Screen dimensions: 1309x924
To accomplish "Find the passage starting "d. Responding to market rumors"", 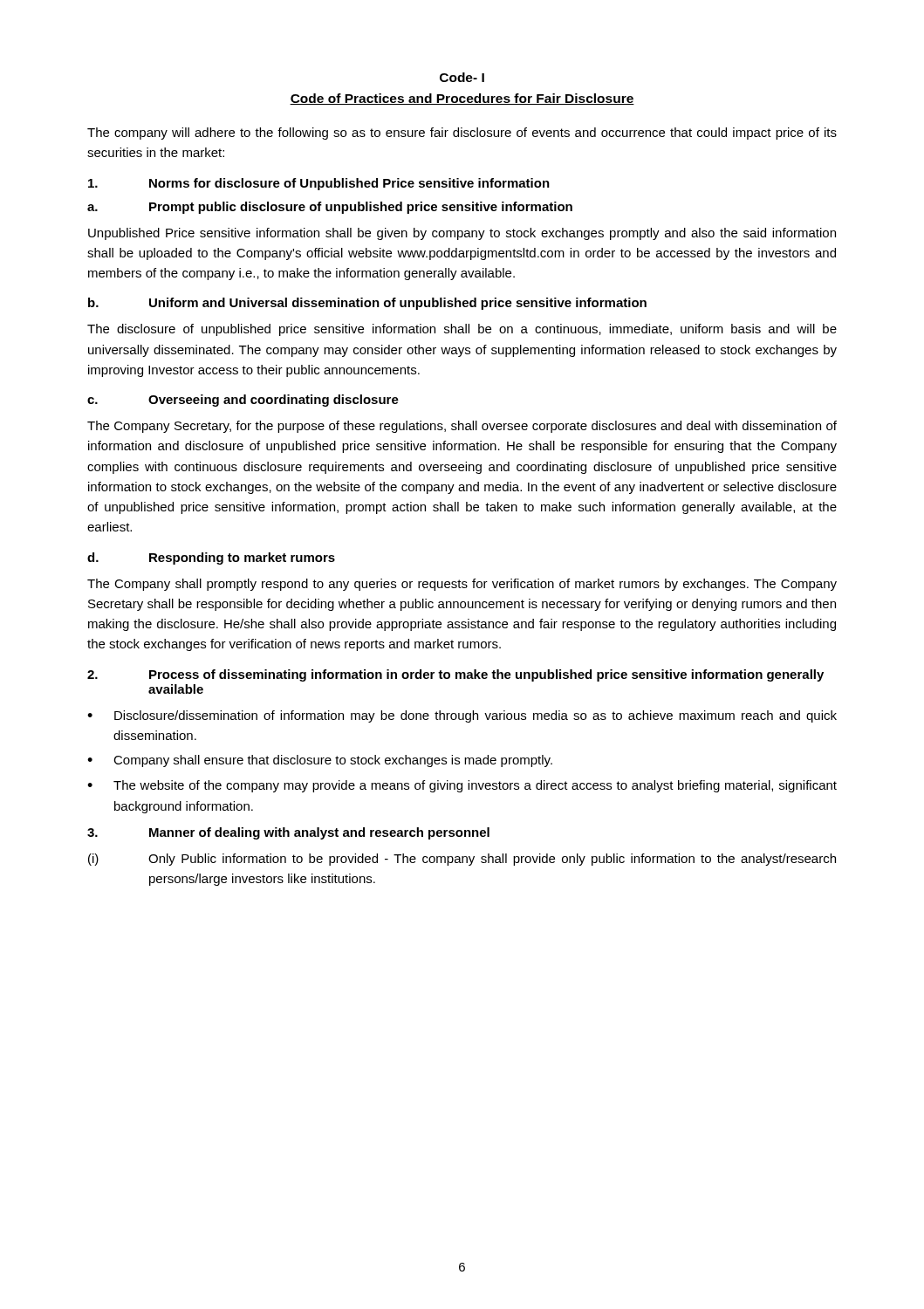I will click(211, 557).
